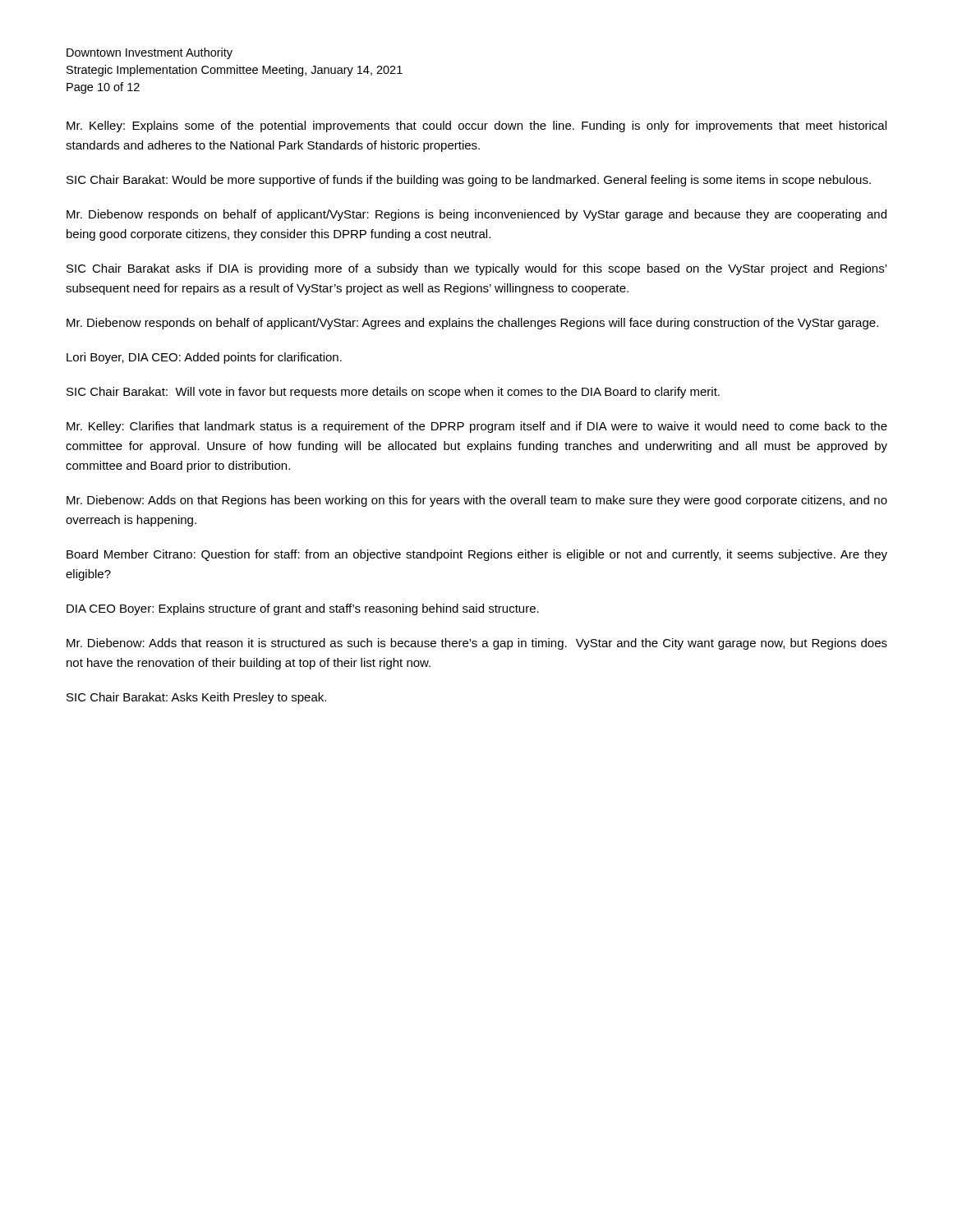
Task: Point to the block beginning "DIA CEO Boyer: Explains structure of grant"
Action: (303, 608)
